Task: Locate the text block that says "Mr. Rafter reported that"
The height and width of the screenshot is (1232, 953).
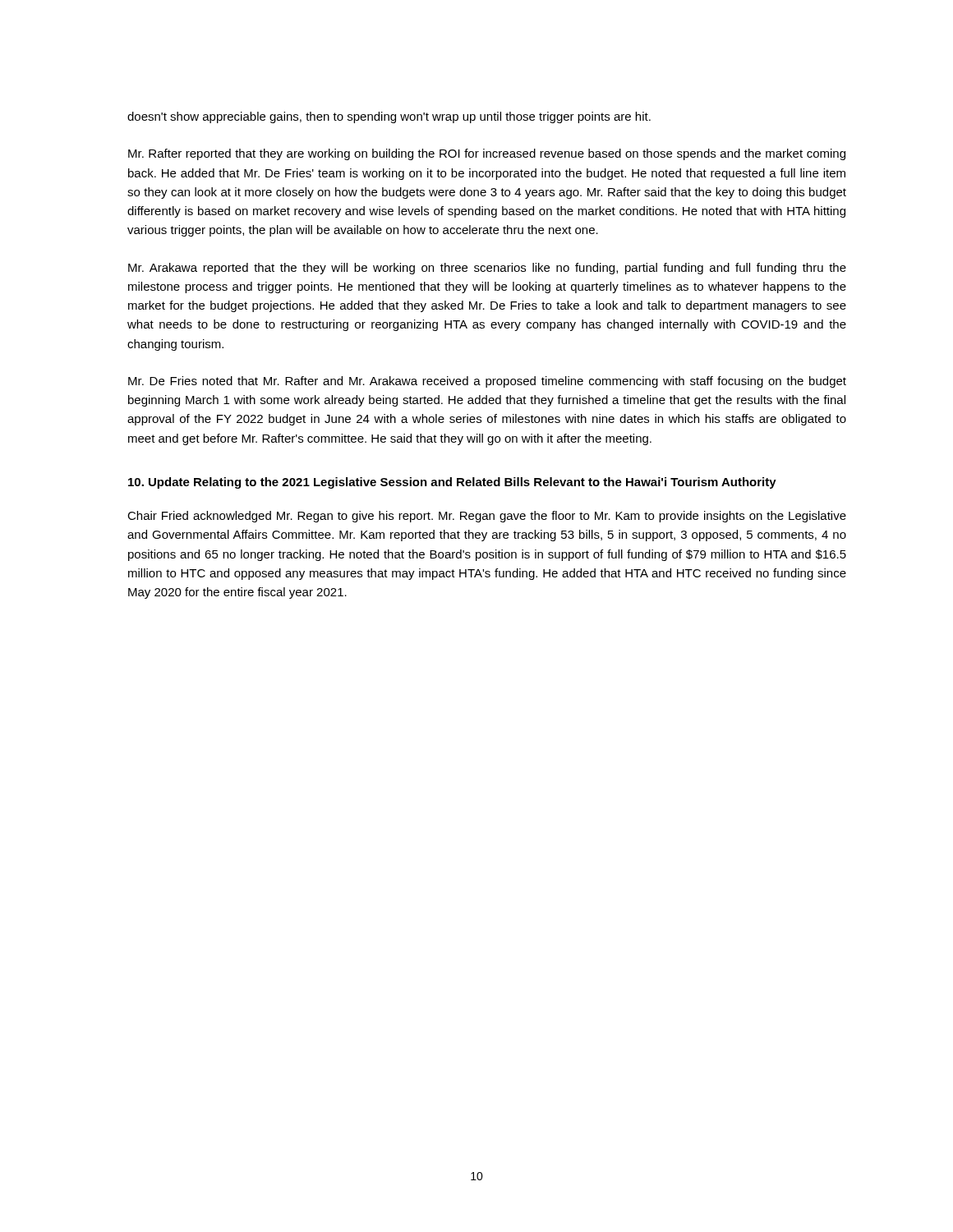Action: point(487,192)
